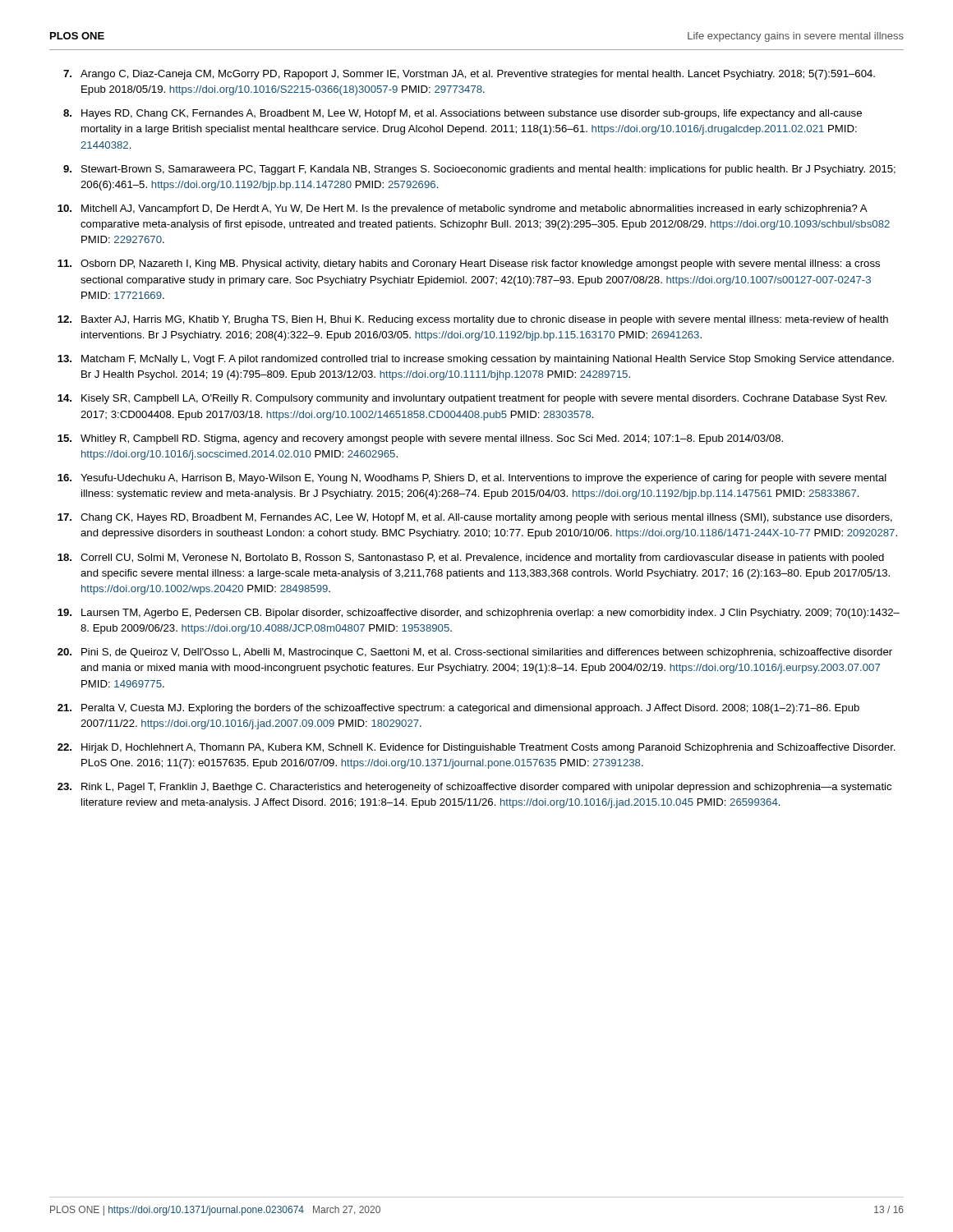Image resolution: width=953 pixels, height=1232 pixels.
Task: Navigate to the element starting "22. Hirjak D, Hochlehnert A, Thomann PA,"
Action: click(x=476, y=755)
